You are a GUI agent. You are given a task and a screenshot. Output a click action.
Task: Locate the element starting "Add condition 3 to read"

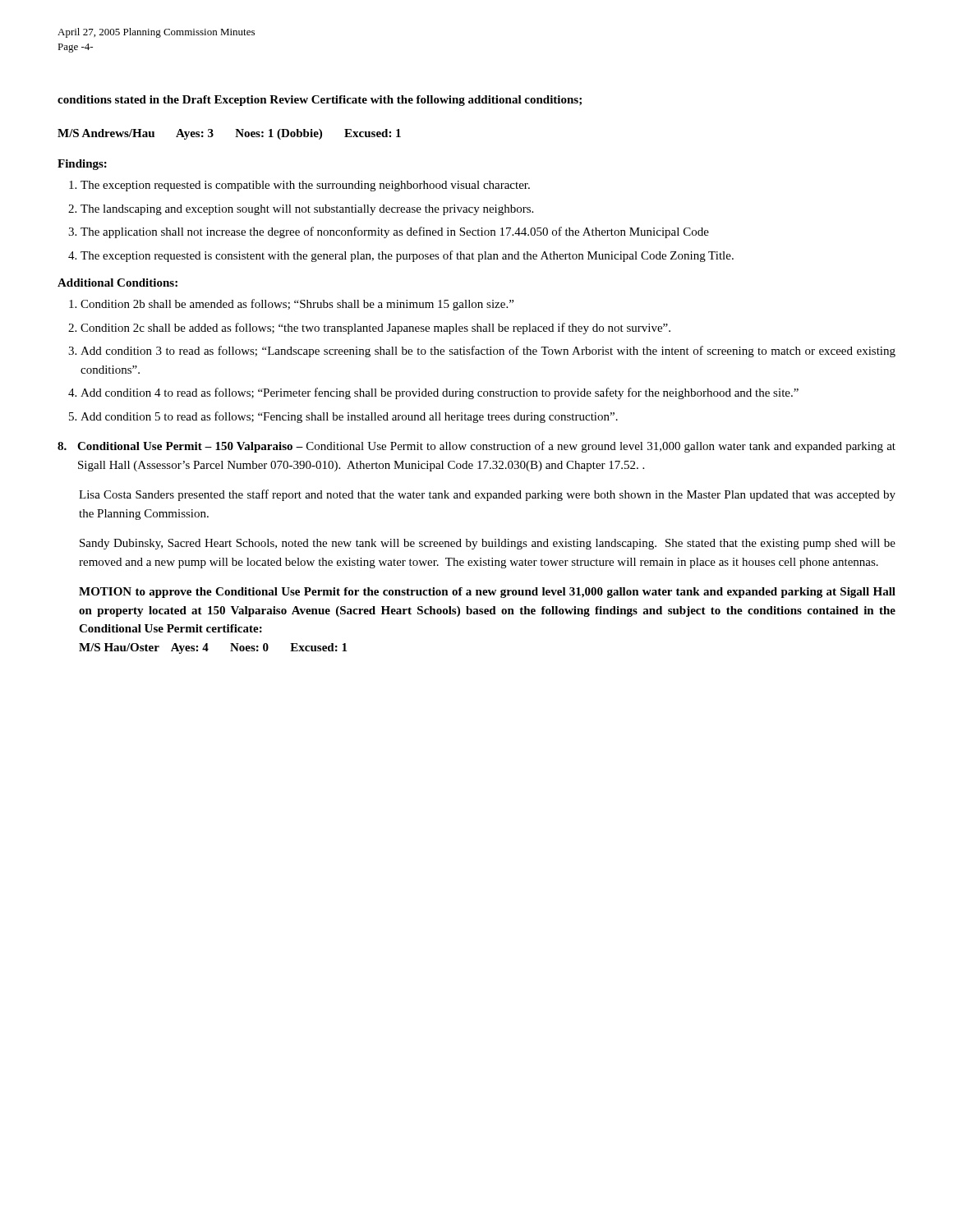(x=488, y=360)
